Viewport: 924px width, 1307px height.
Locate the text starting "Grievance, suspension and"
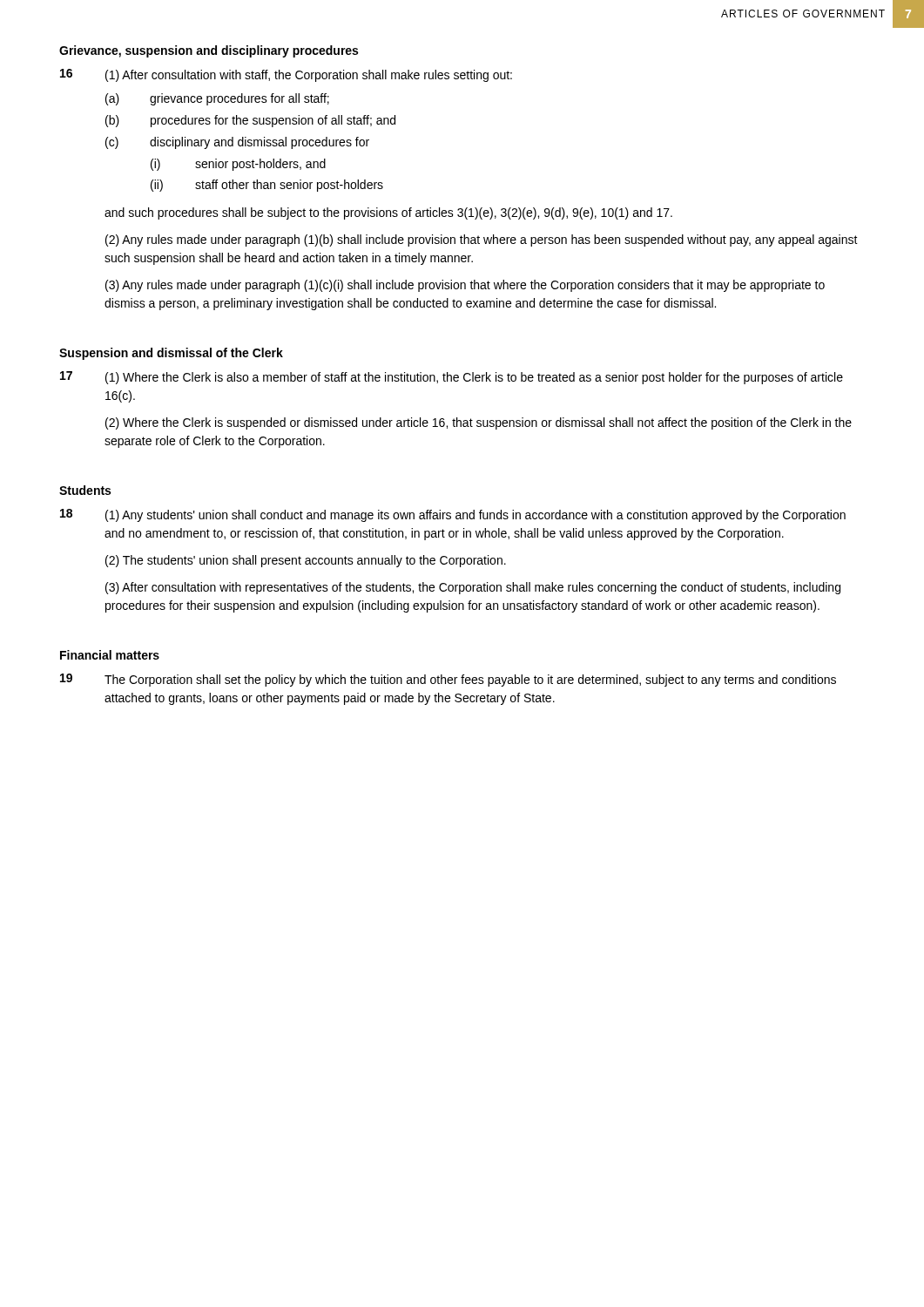[x=209, y=51]
